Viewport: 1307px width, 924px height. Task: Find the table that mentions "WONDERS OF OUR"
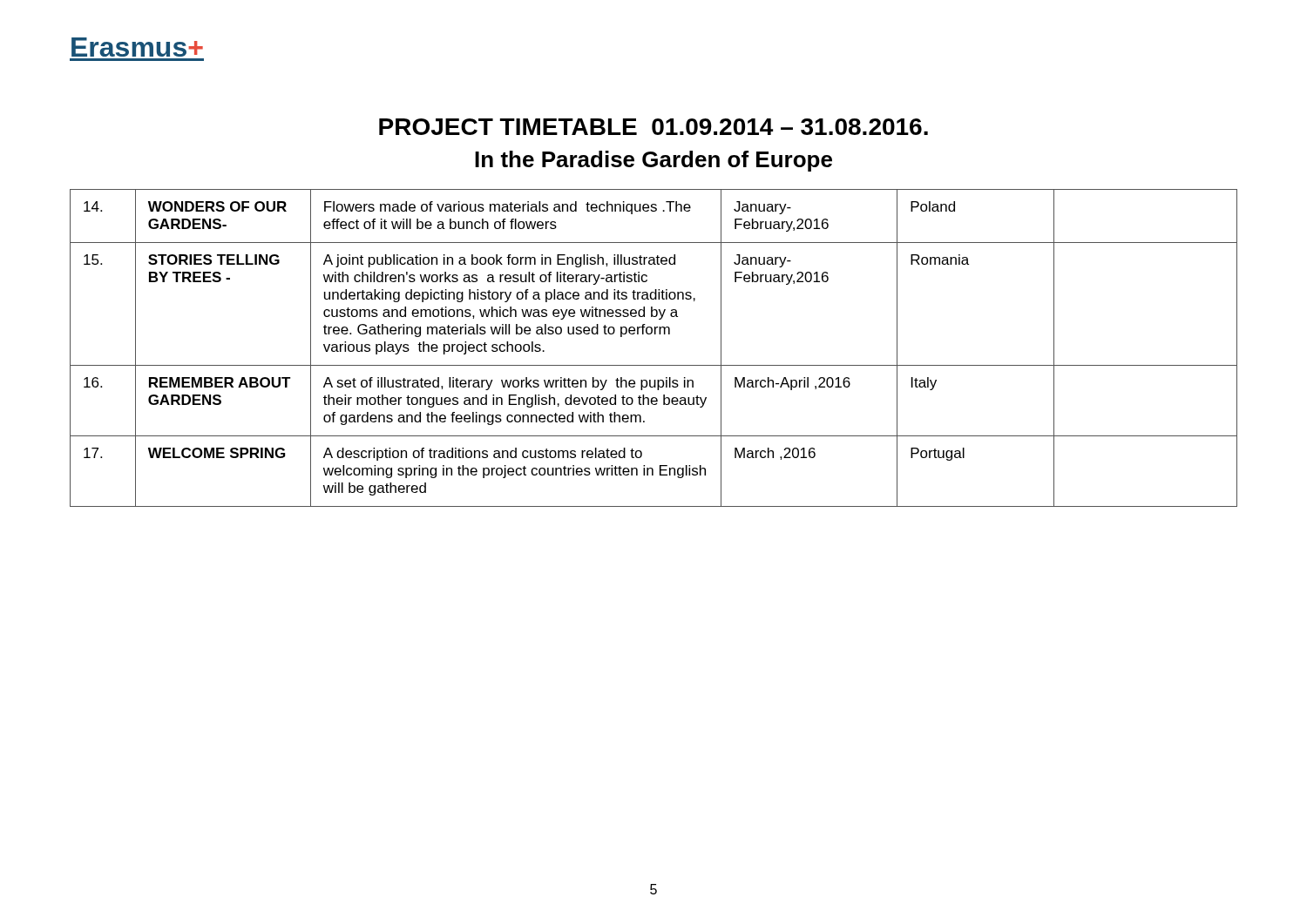pos(654,348)
